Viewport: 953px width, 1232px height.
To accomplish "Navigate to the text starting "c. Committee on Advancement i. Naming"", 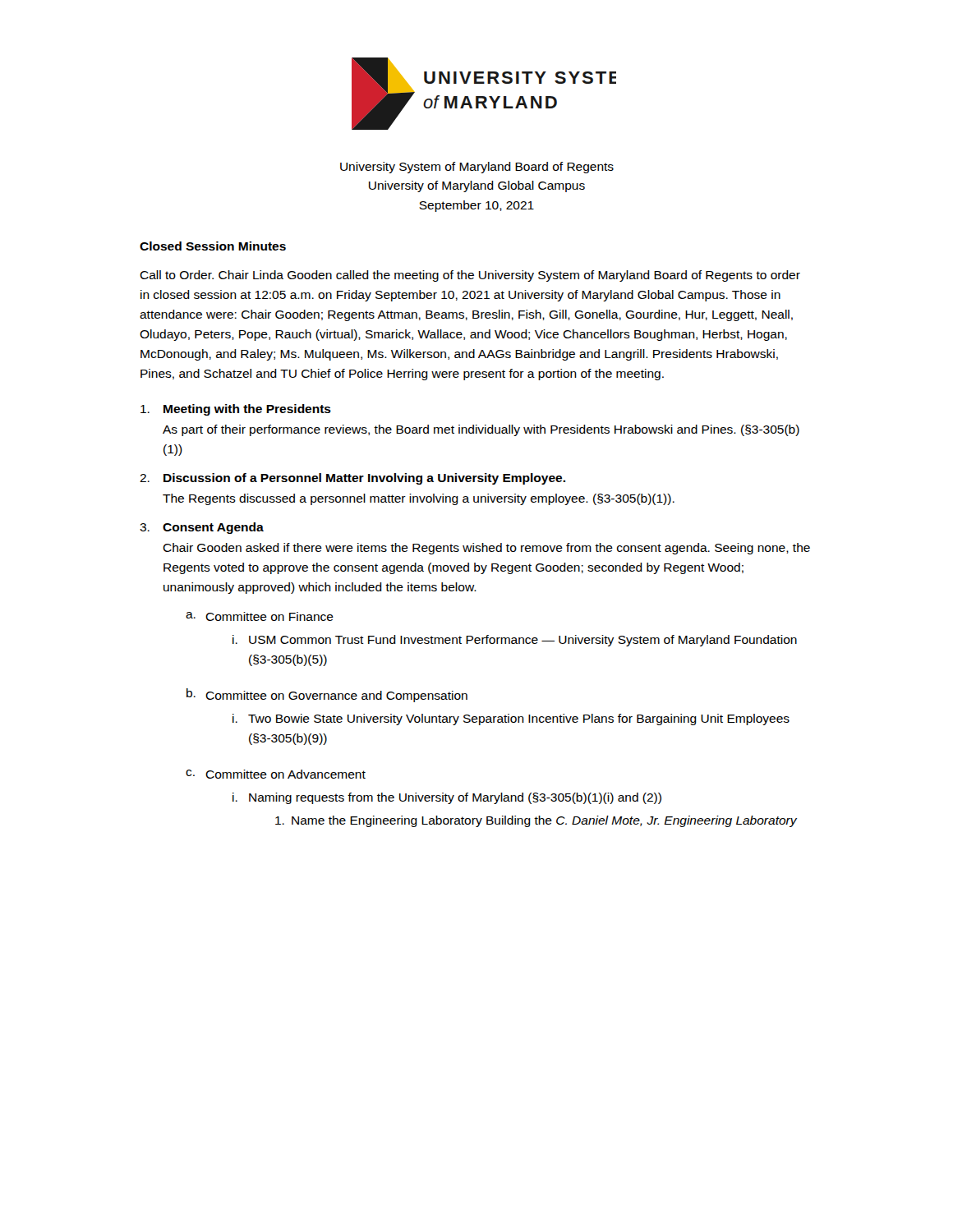I will coord(499,803).
